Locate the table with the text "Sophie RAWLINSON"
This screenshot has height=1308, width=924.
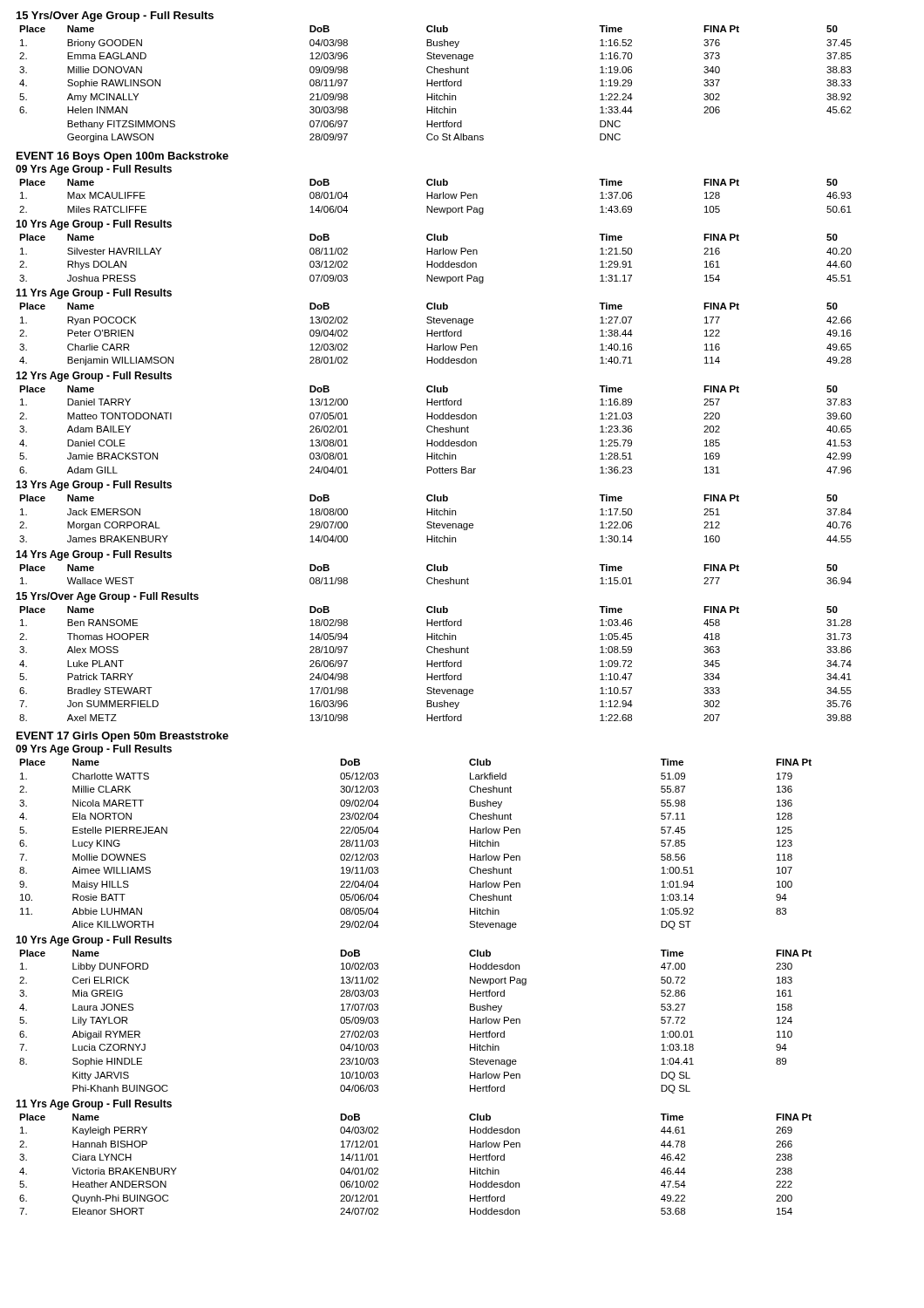point(462,84)
